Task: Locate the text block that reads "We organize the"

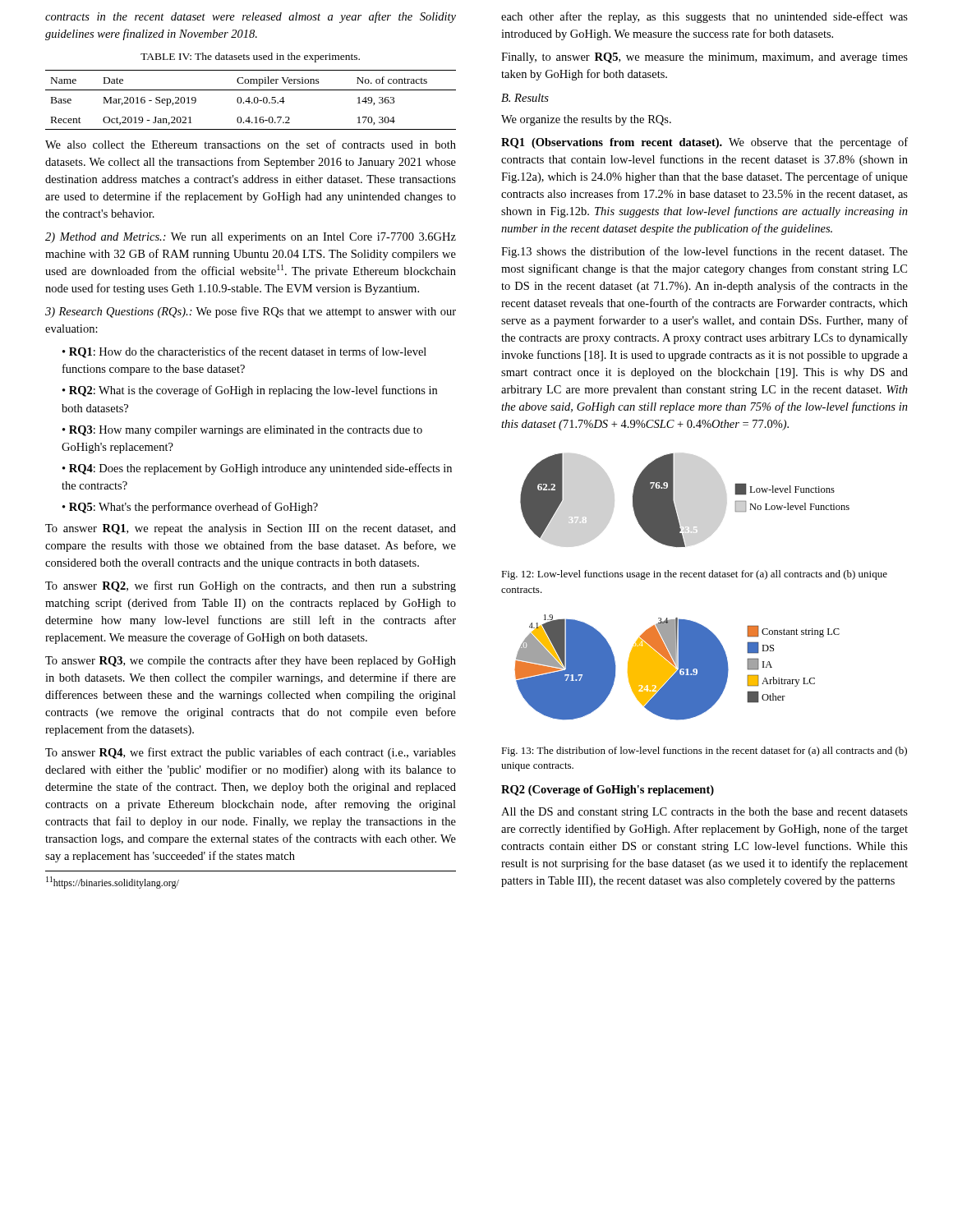Action: pyautogui.click(x=586, y=120)
